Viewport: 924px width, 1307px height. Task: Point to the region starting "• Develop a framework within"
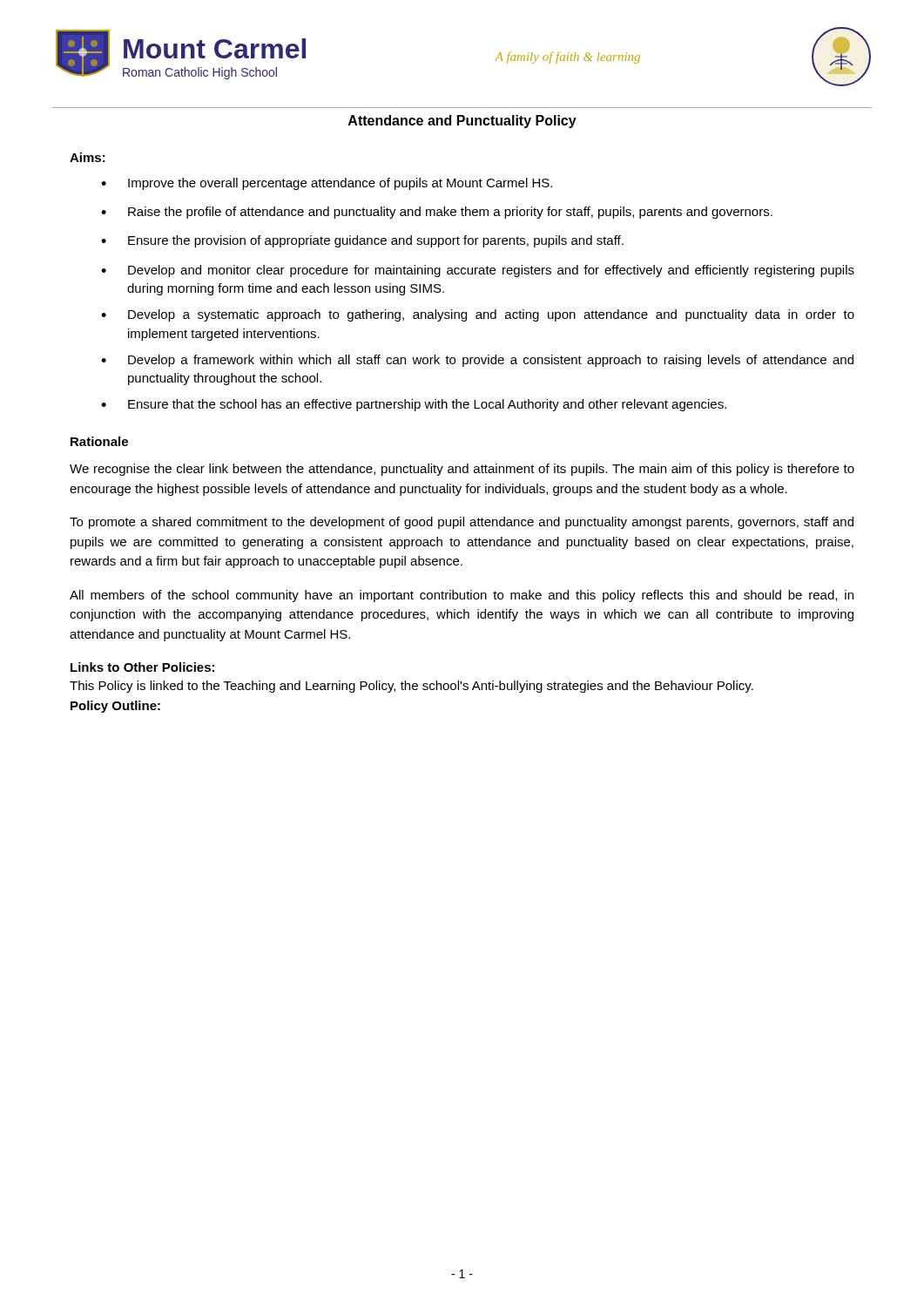click(x=478, y=369)
